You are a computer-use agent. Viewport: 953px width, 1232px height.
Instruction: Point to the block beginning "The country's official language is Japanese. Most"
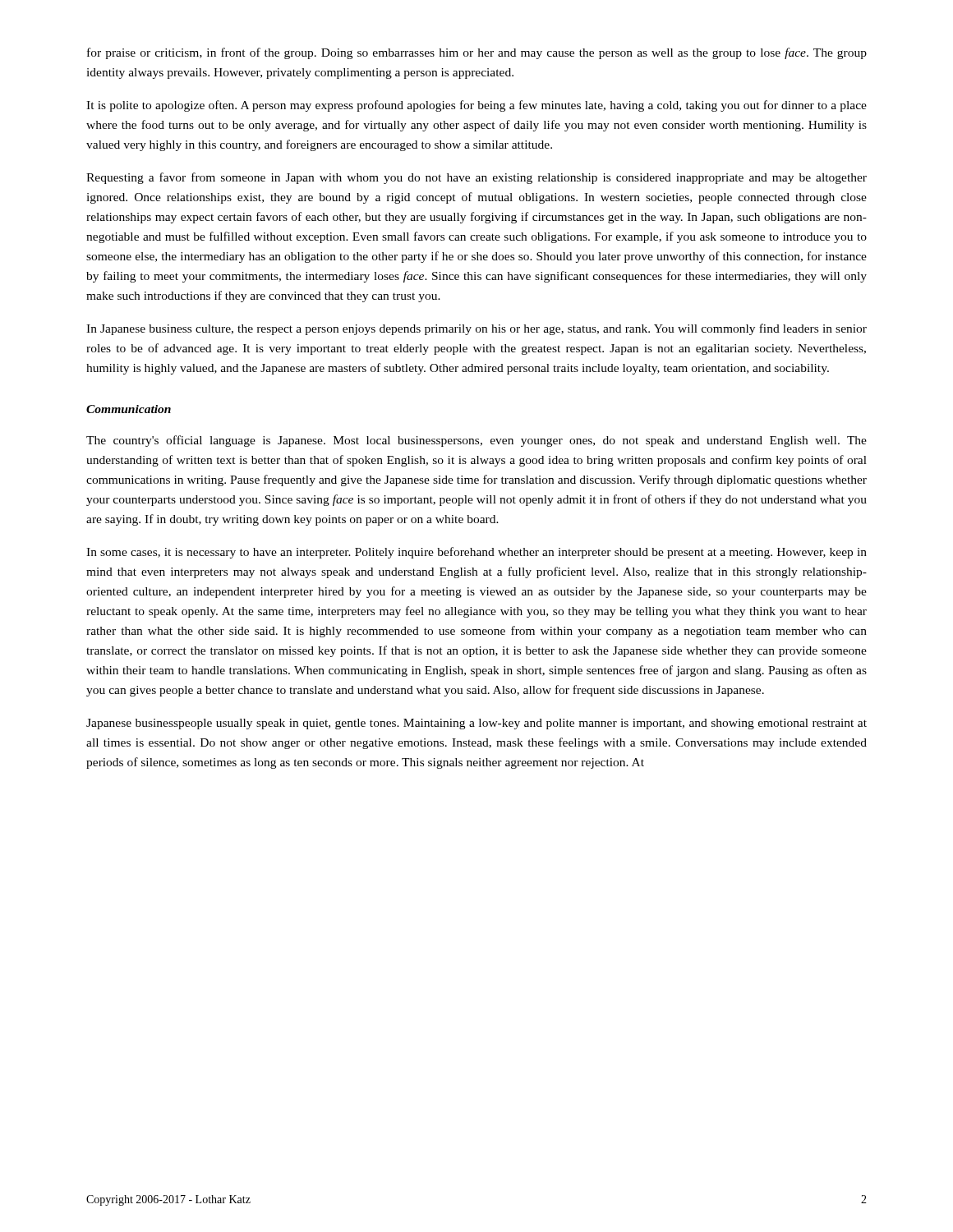coord(476,479)
